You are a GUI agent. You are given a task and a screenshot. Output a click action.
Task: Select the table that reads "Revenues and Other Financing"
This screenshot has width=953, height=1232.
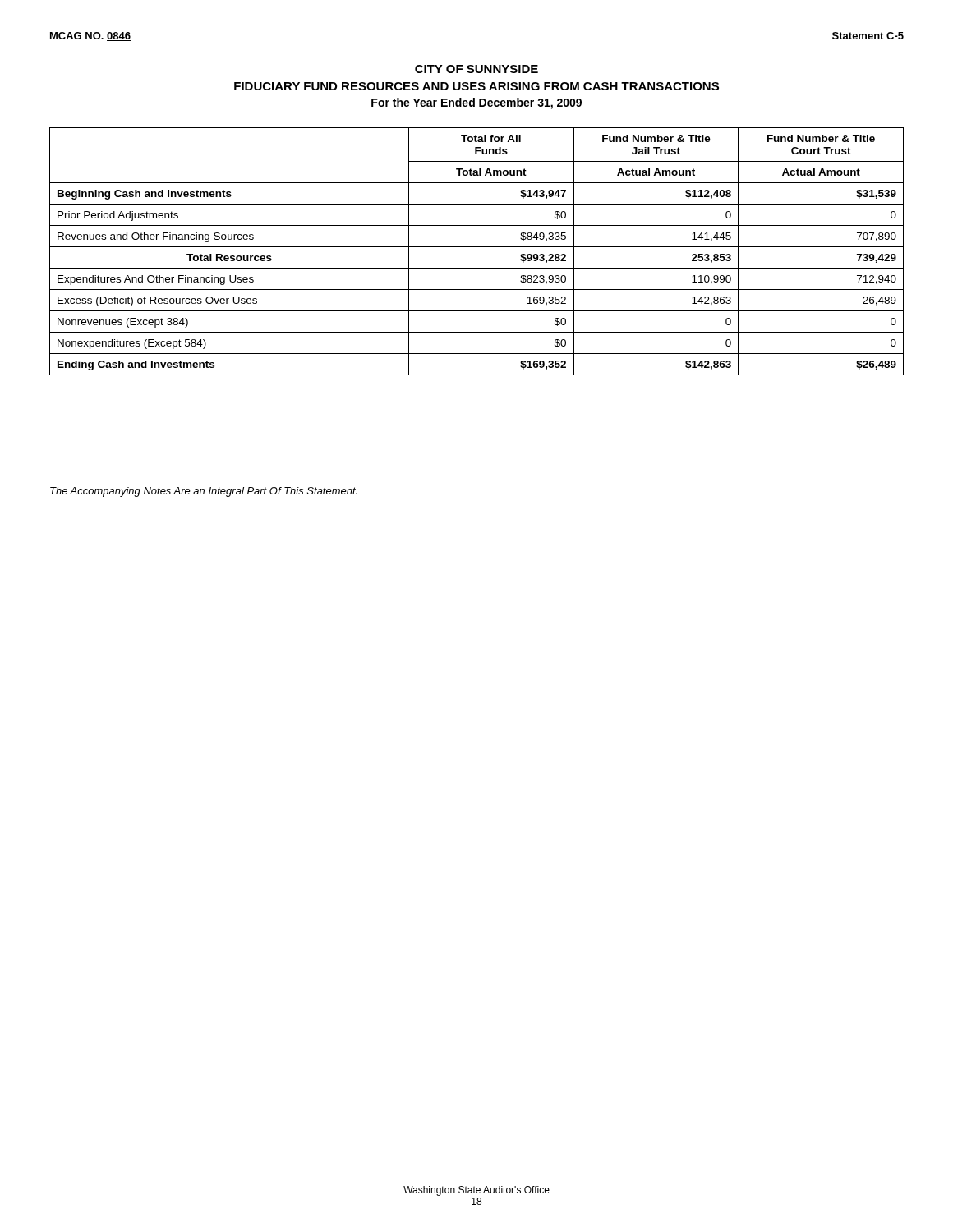(476, 251)
